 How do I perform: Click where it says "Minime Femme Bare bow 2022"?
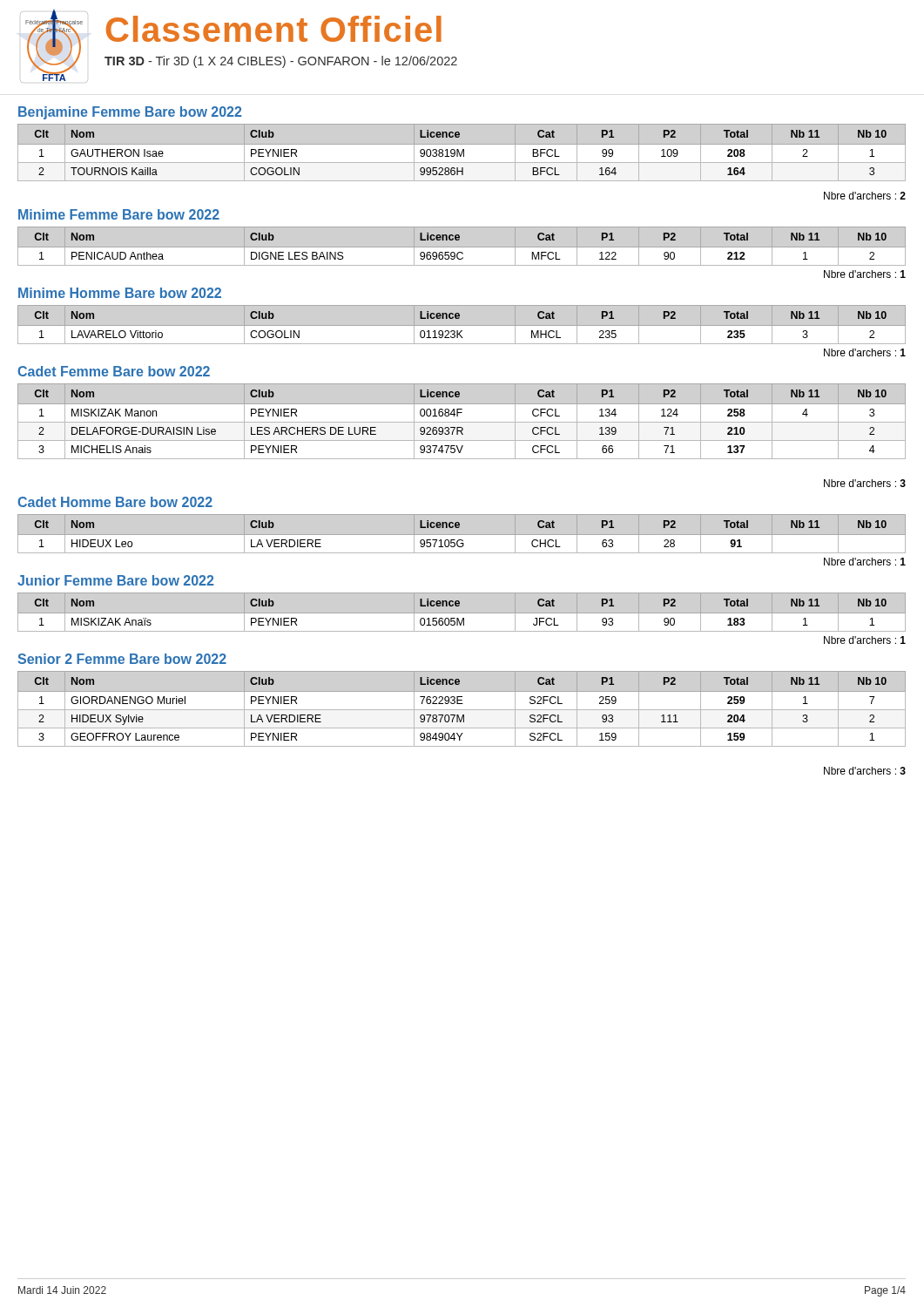[119, 215]
